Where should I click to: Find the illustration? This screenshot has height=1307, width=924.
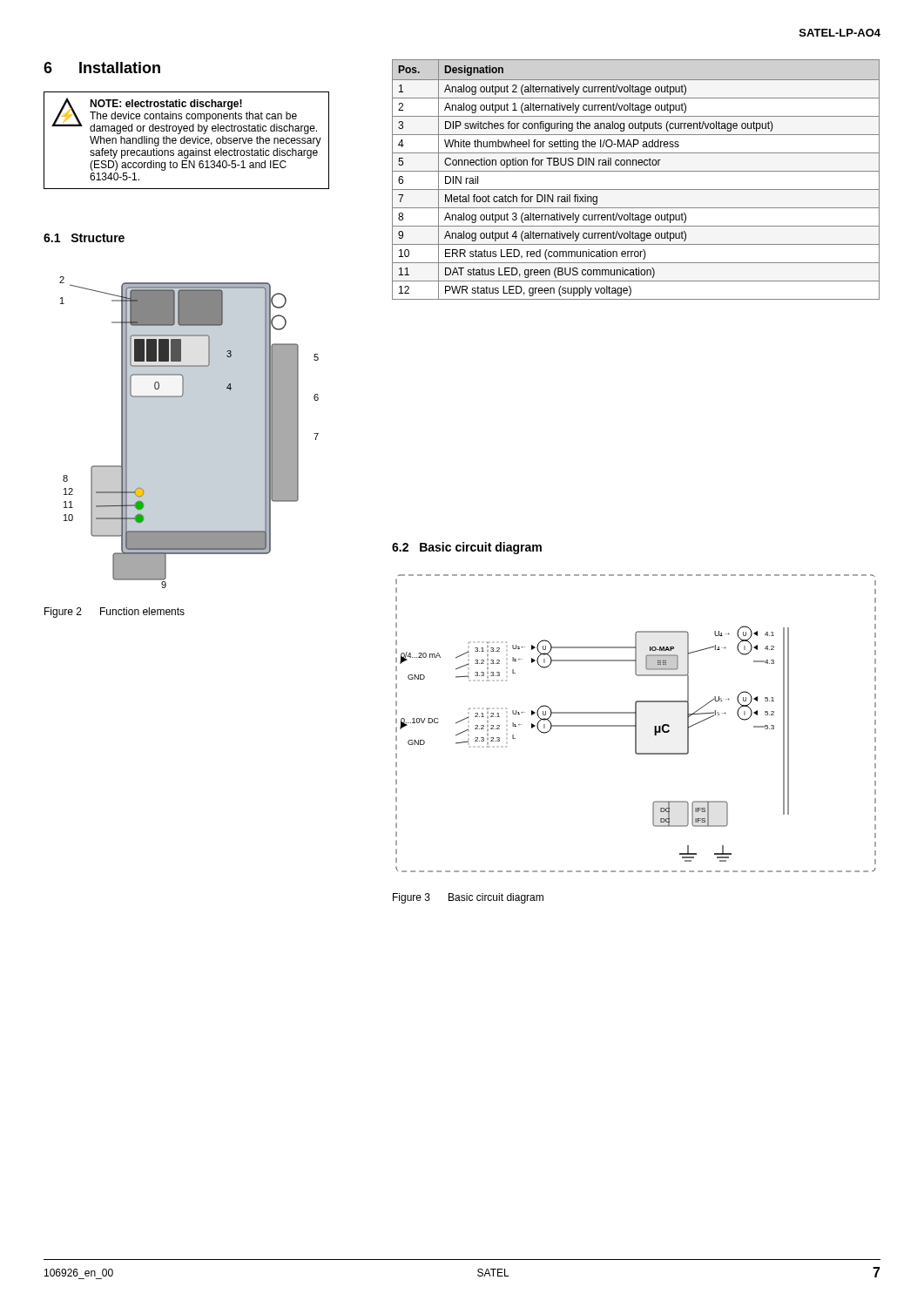pos(200,427)
